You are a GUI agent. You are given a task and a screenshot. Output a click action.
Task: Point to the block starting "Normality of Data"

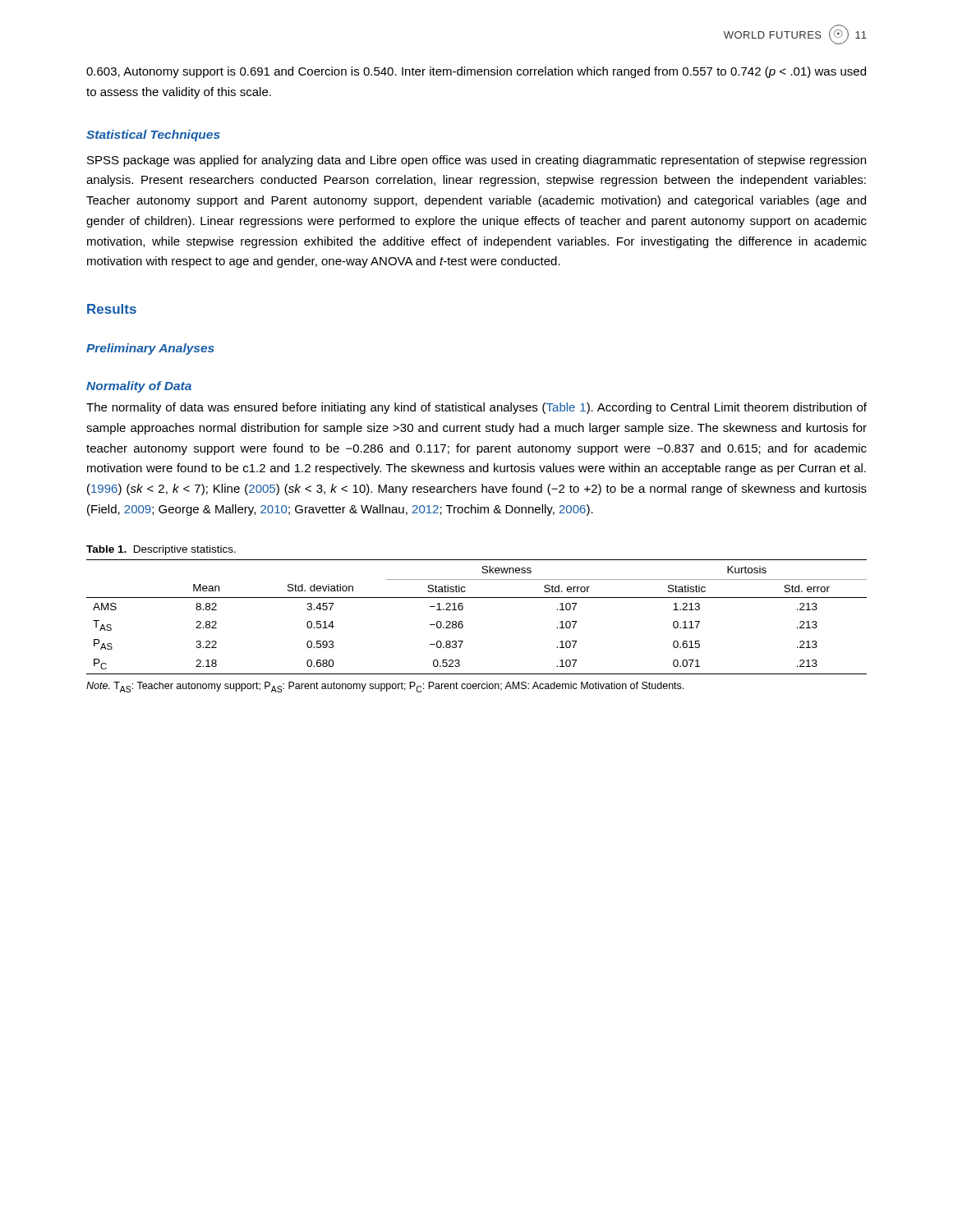139,386
